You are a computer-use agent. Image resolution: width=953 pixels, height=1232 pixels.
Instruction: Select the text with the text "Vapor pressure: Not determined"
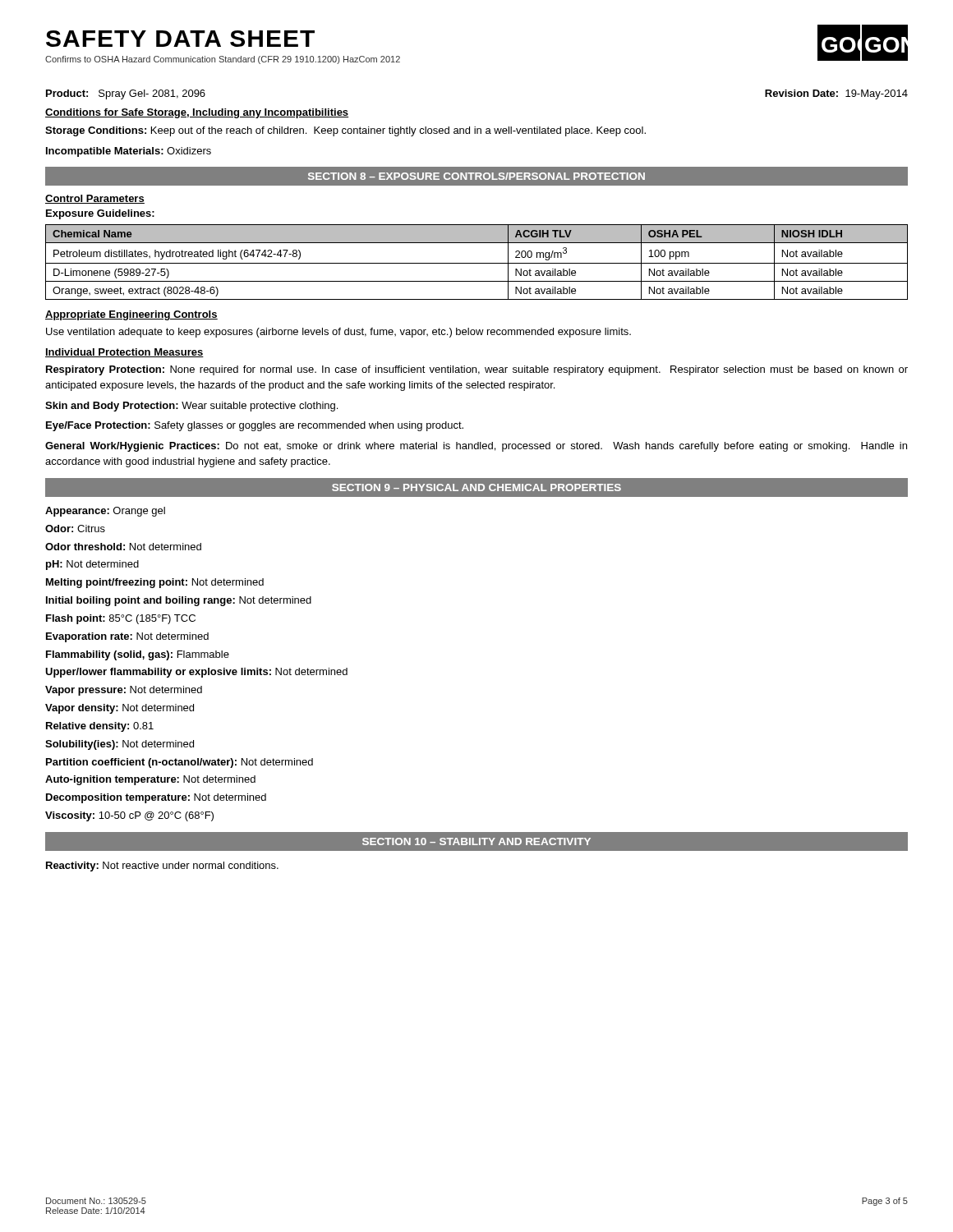tap(124, 690)
